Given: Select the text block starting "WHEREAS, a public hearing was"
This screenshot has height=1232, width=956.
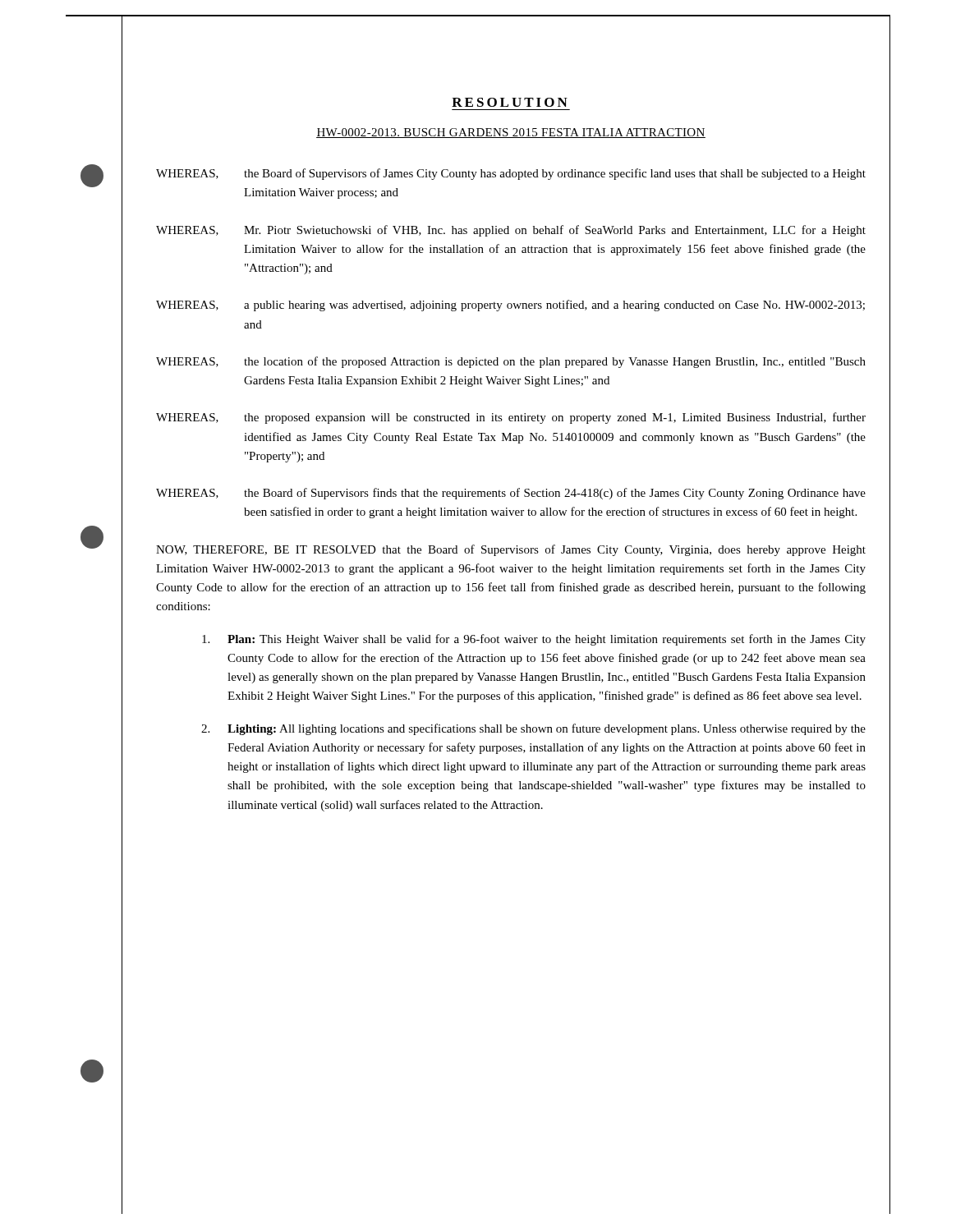Looking at the screenshot, I should coord(511,315).
